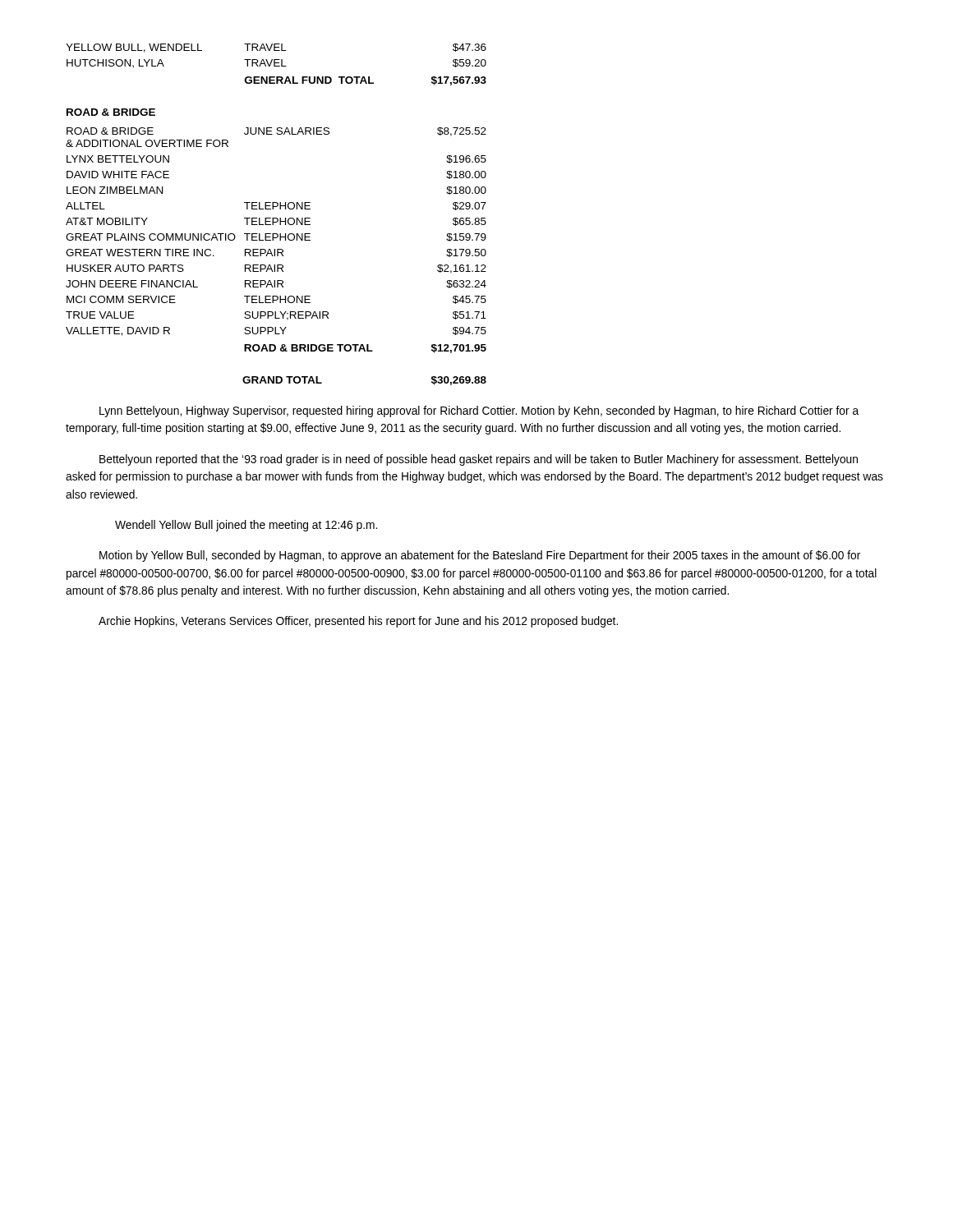Point to the block beginning "Motion by Yellow Bull,"
Image resolution: width=953 pixels, height=1232 pixels.
coord(471,573)
